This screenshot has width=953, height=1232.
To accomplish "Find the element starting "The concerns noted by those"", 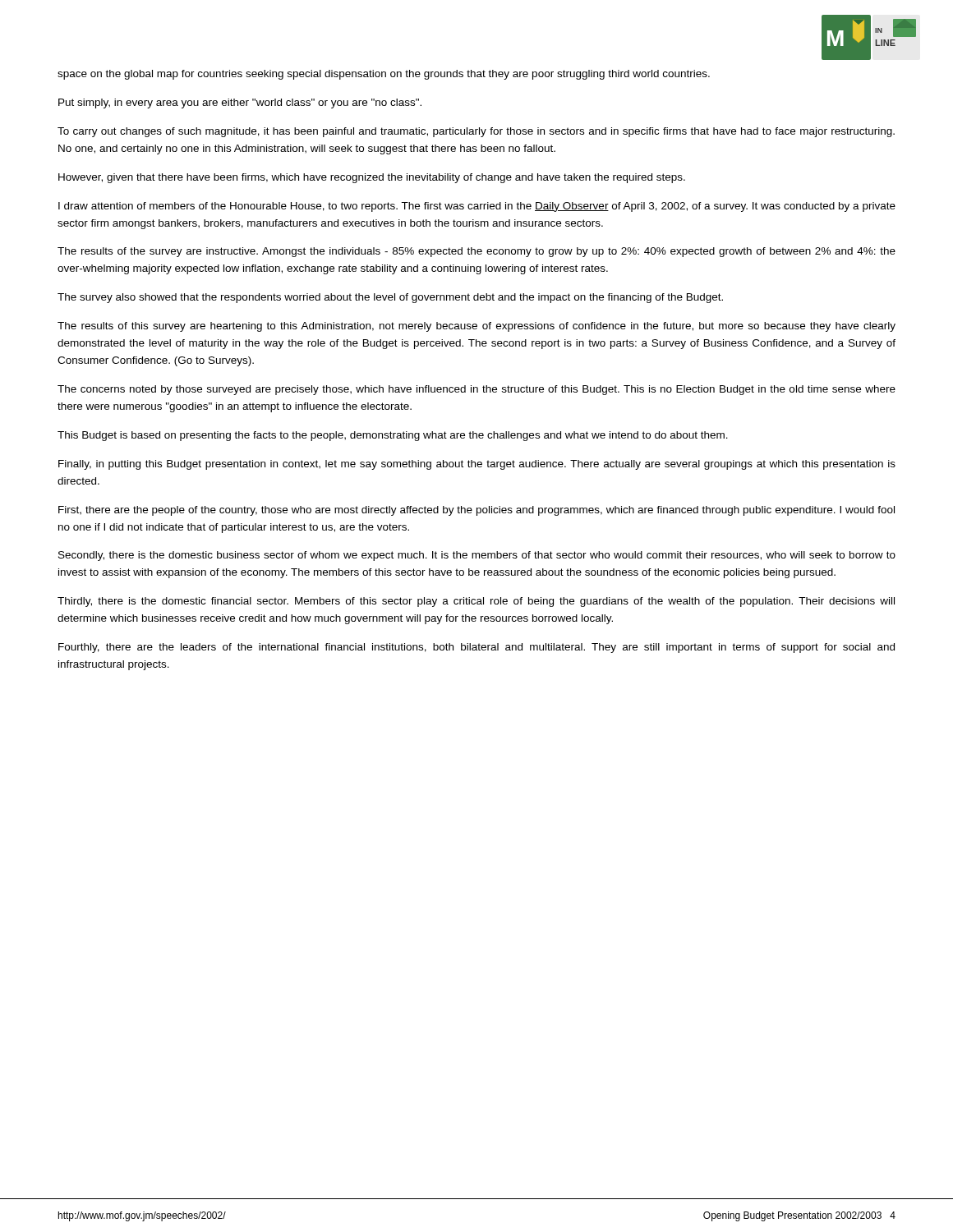I will coord(476,398).
